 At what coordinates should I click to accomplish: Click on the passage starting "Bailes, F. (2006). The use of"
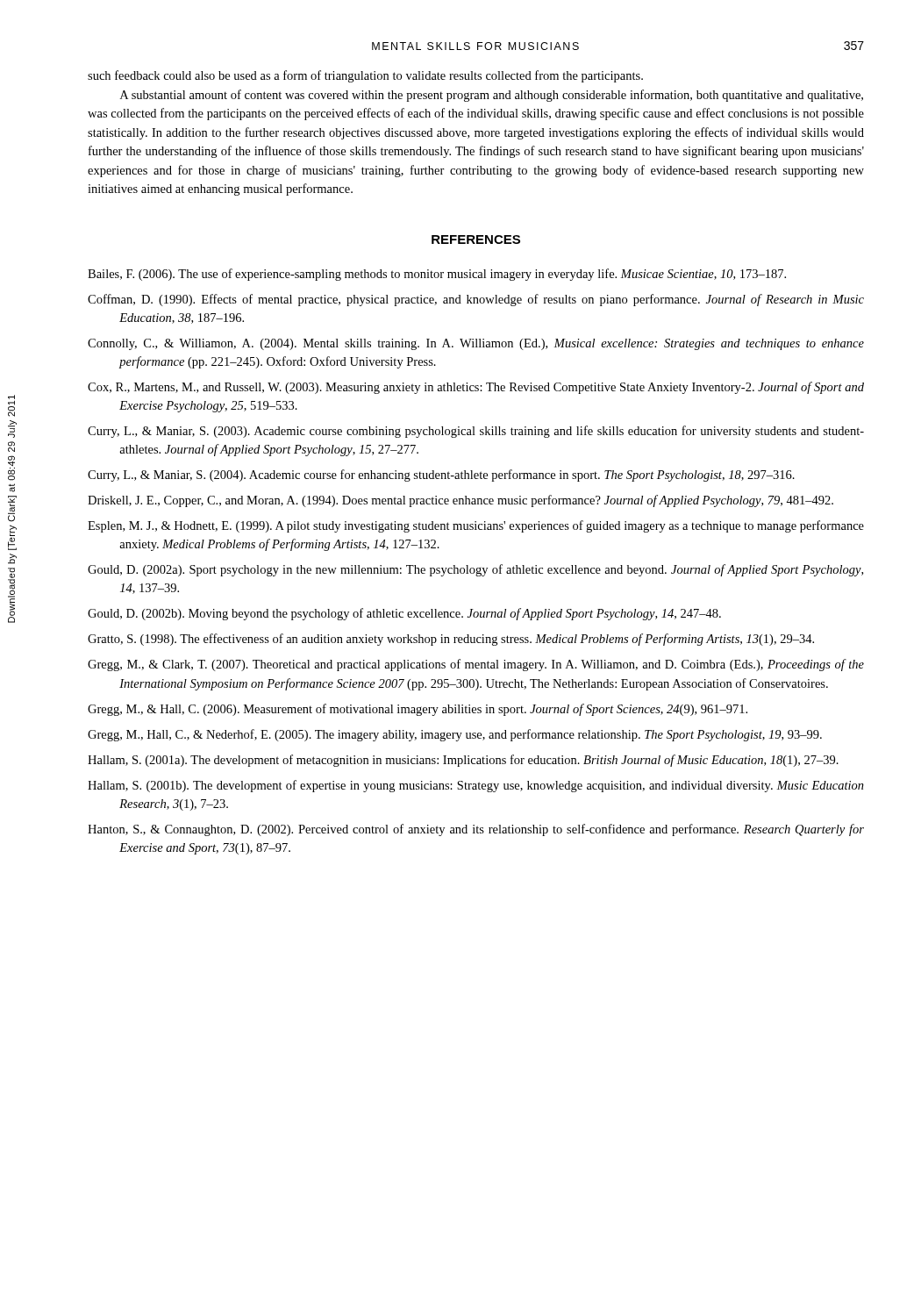tap(437, 274)
